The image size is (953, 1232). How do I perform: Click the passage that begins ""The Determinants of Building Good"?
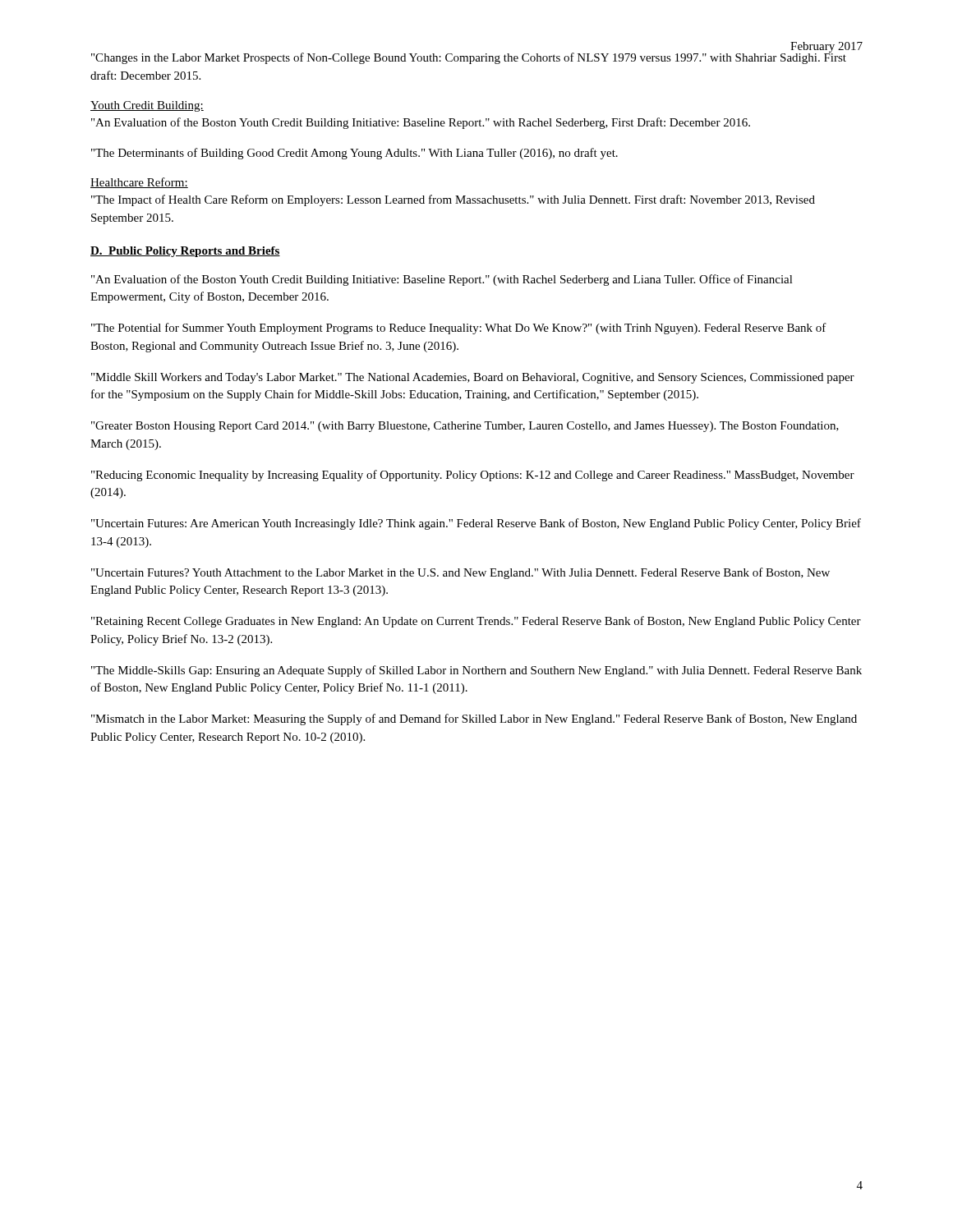click(x=354, y=153)
